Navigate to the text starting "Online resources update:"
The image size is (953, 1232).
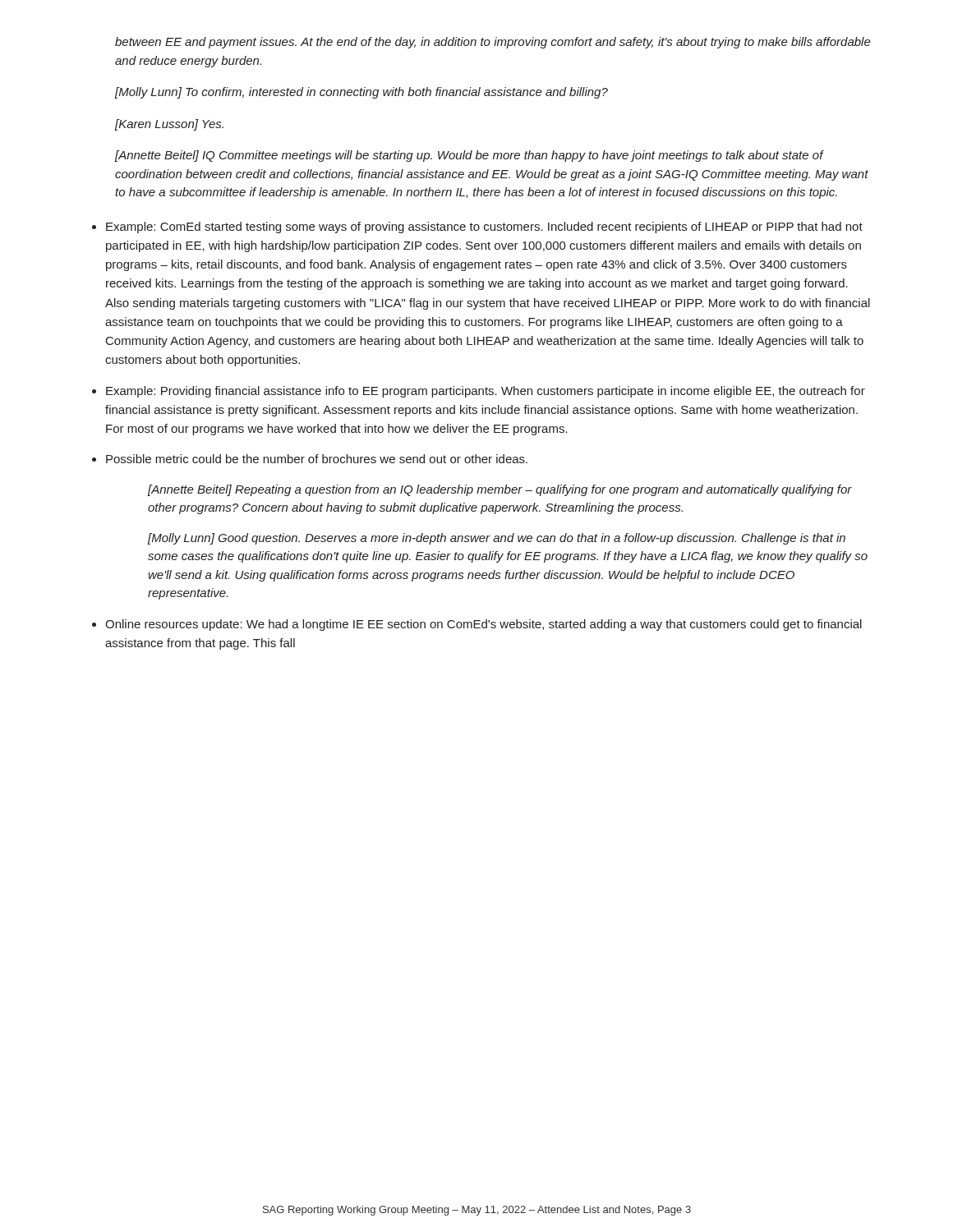[x=488, y=633]
